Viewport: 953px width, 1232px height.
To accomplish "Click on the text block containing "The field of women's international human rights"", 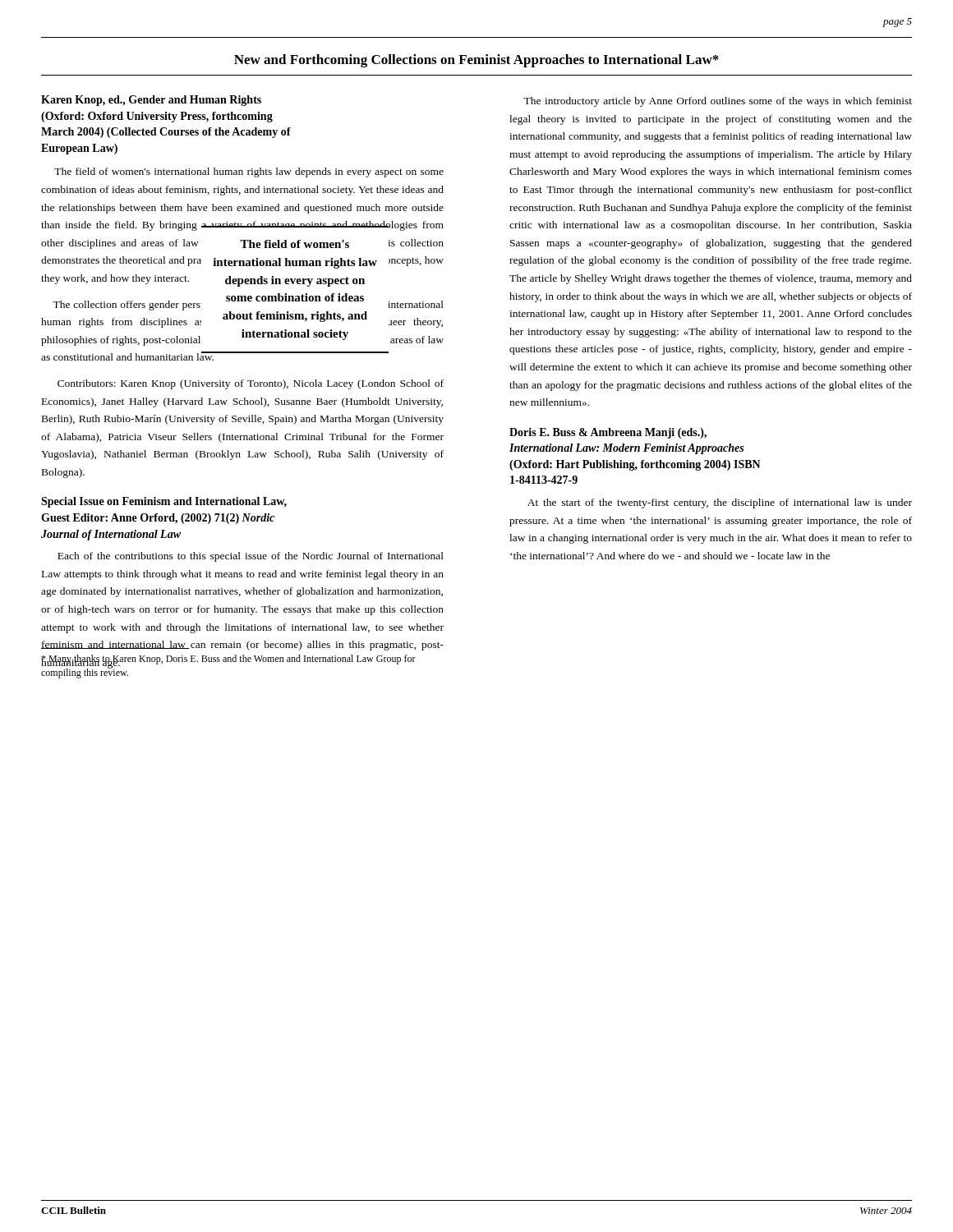I will click(x=242, y=225).
